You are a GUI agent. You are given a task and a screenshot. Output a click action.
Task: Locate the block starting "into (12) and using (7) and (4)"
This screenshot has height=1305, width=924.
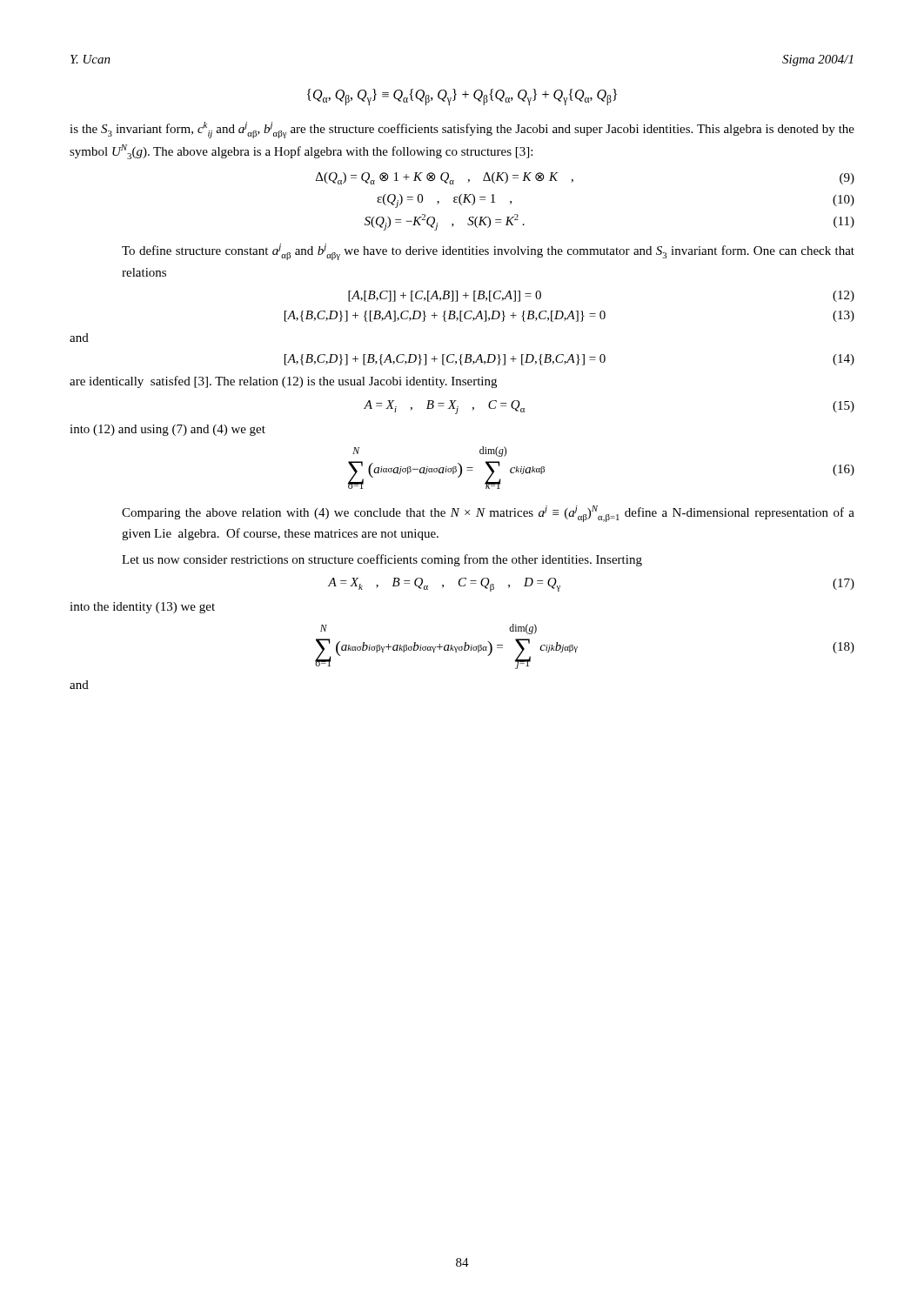167,429
